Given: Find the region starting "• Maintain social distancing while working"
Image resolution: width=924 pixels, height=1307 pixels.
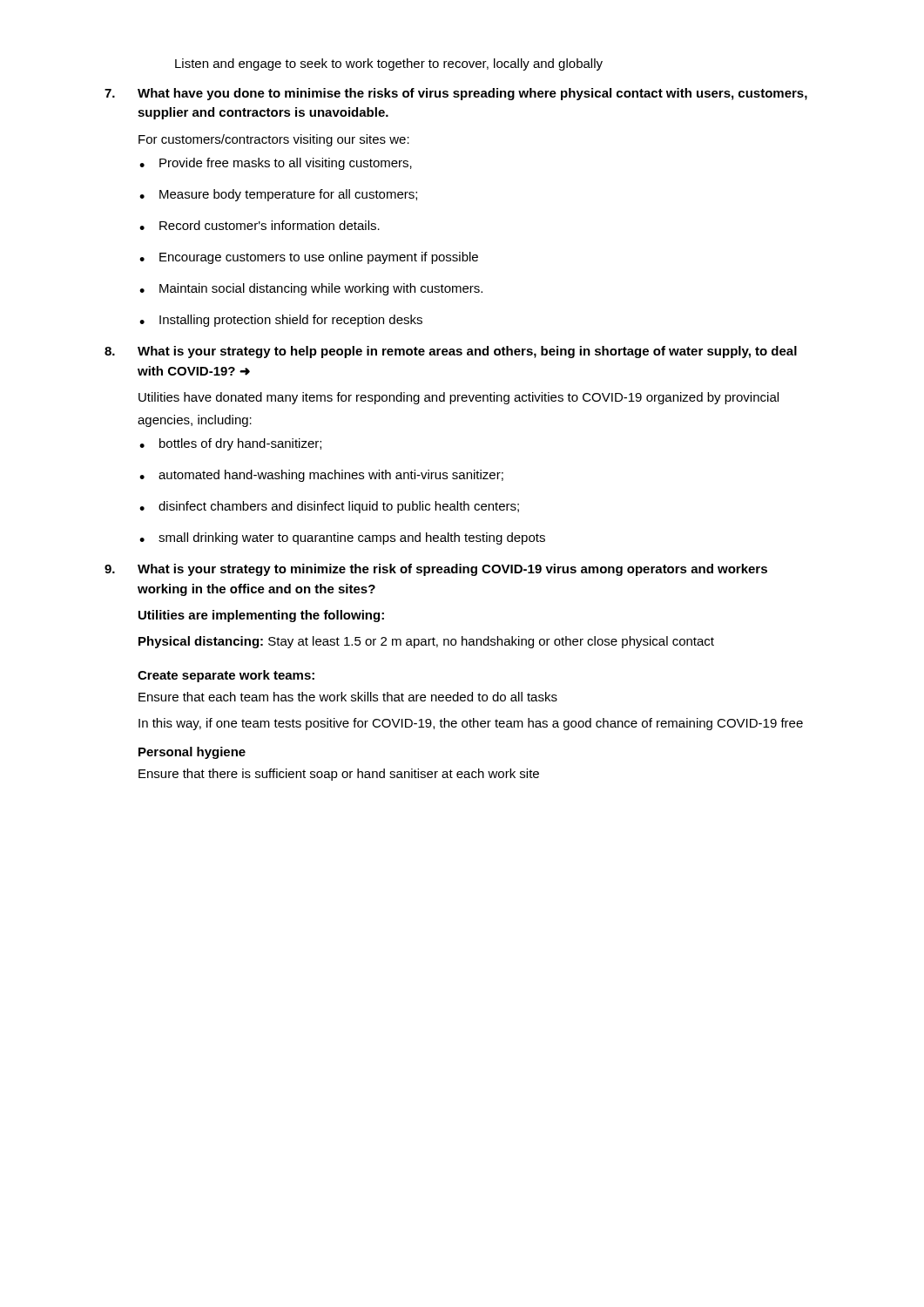Looking at the screenshot, I should 479,291.
